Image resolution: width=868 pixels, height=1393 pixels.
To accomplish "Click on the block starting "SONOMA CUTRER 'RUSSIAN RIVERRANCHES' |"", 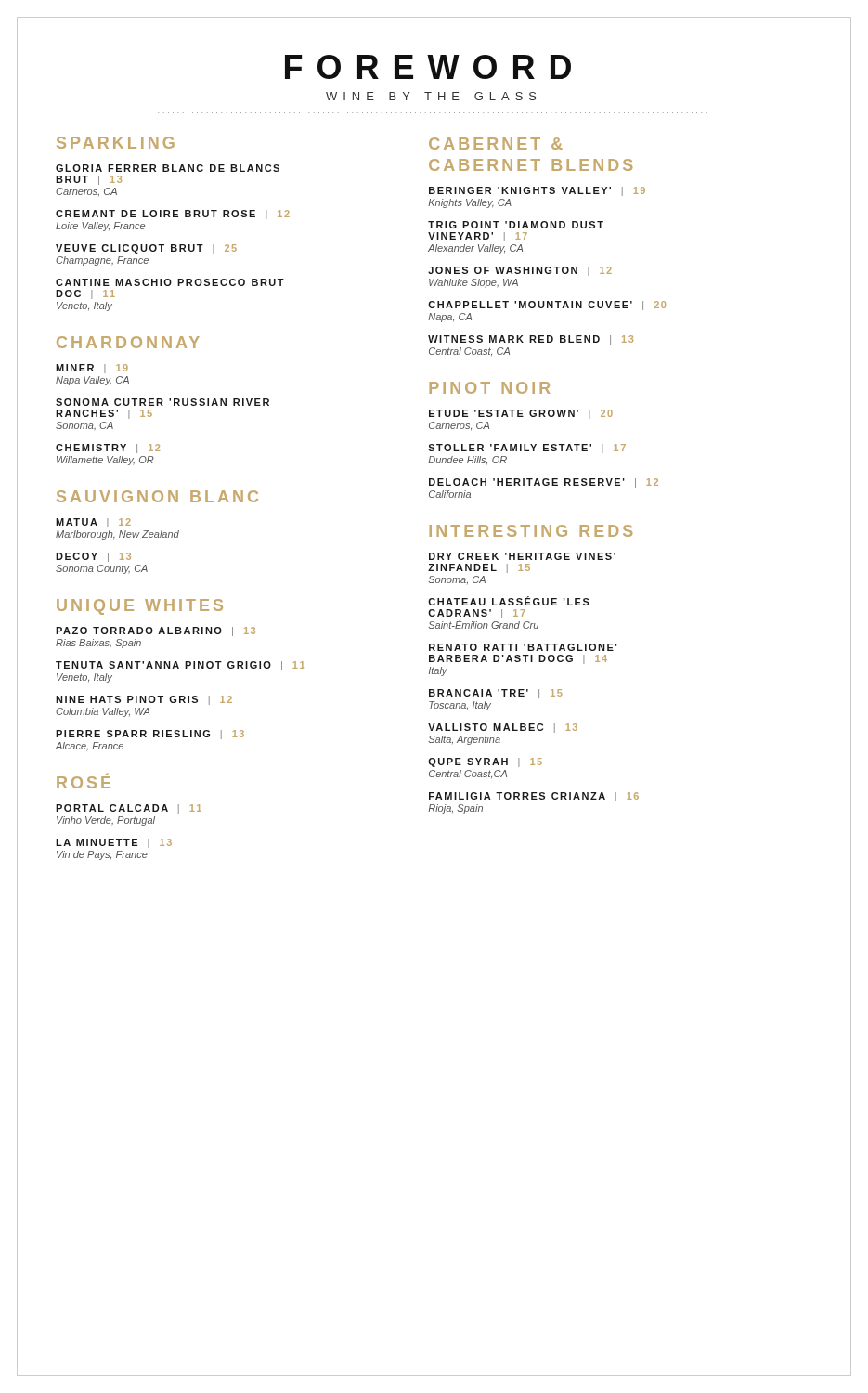I will (228, 414).
